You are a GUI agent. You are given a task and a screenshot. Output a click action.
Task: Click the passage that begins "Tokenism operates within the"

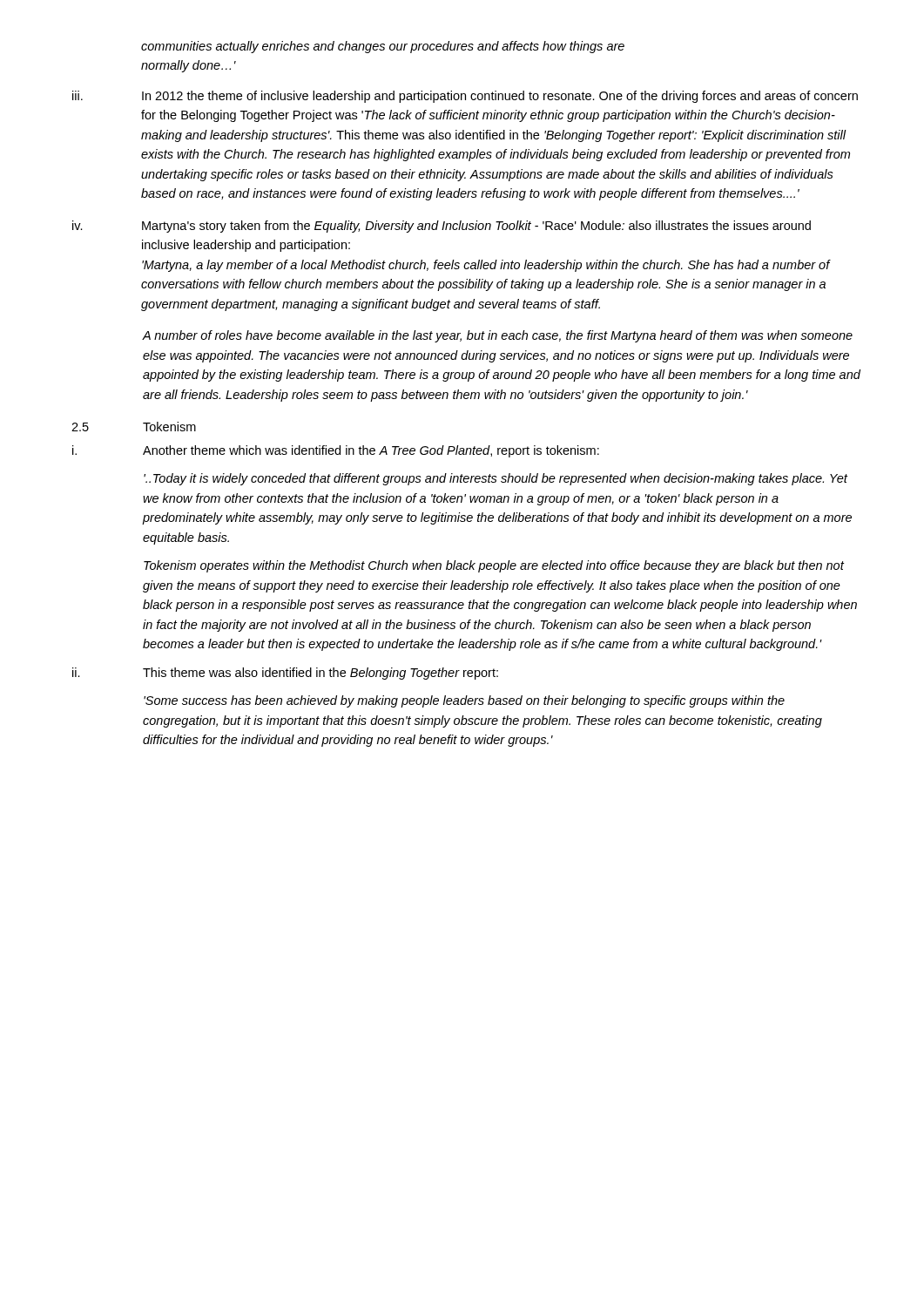point(500,605)
